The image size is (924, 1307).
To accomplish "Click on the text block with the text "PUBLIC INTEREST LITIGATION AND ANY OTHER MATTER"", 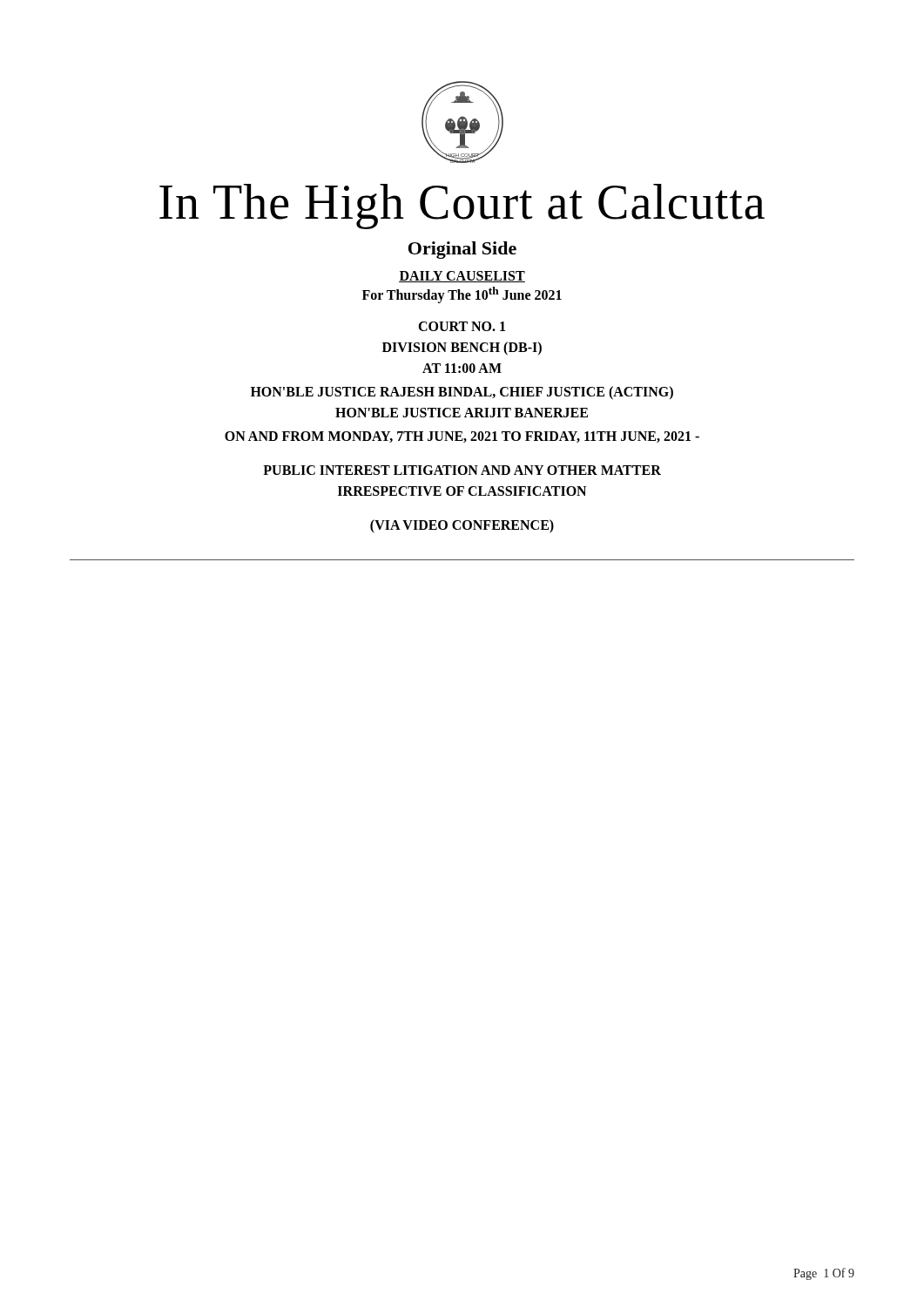I will point(462,481).
